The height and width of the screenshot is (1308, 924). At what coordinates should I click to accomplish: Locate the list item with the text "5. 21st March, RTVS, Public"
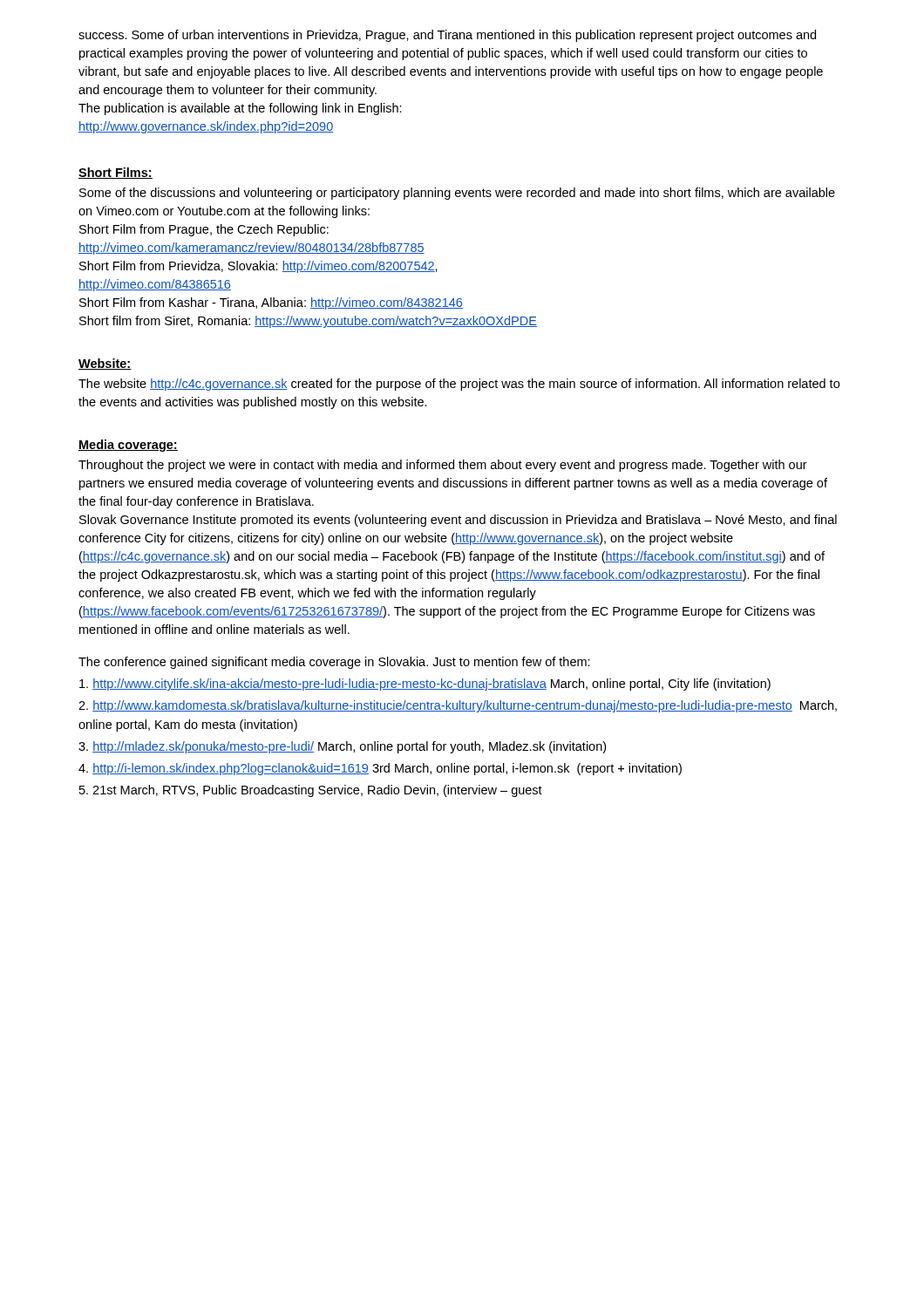[310, 790]
